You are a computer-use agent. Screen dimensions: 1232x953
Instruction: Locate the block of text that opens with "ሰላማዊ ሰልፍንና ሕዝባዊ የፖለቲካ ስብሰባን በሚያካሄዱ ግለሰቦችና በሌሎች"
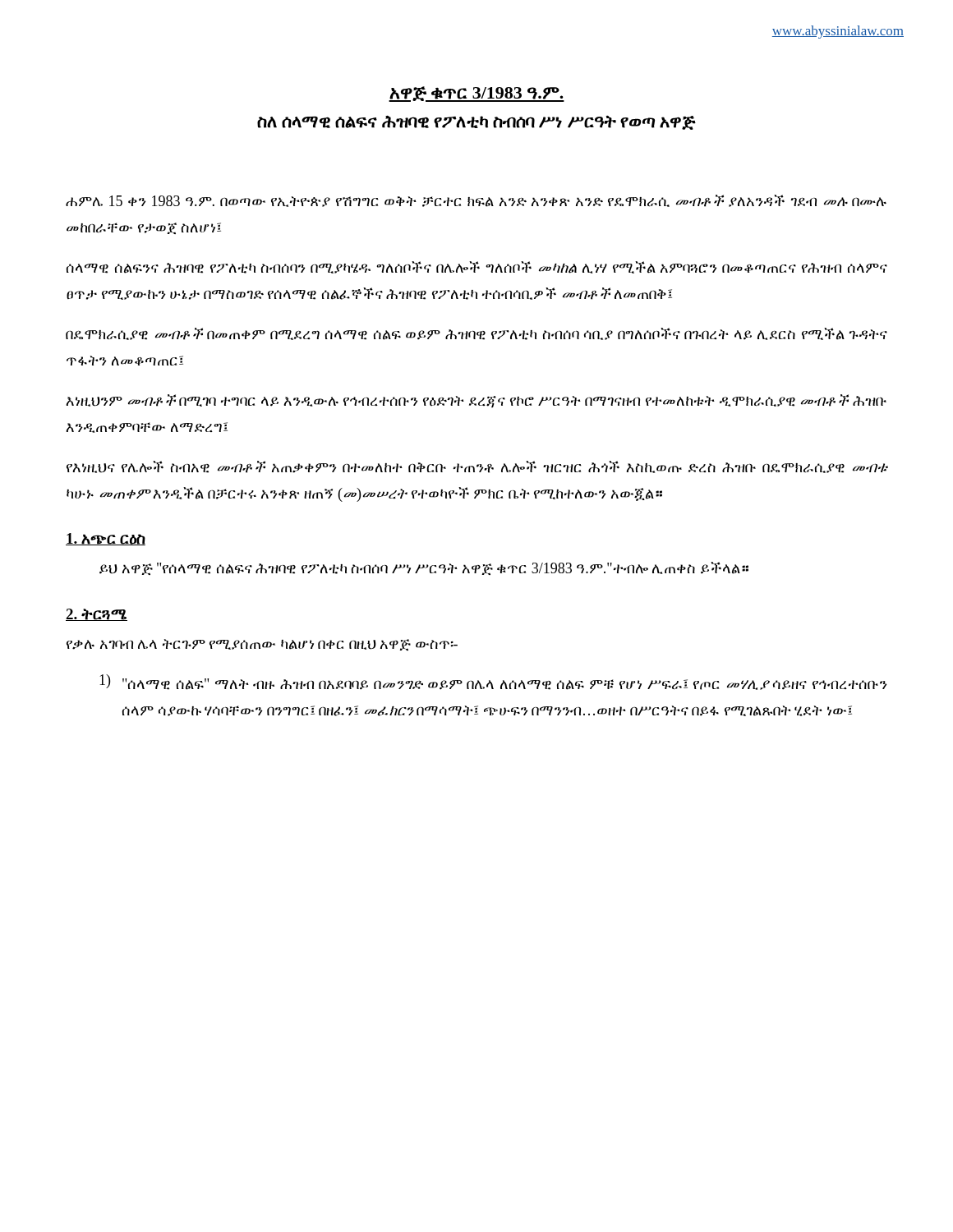point(476,281)
